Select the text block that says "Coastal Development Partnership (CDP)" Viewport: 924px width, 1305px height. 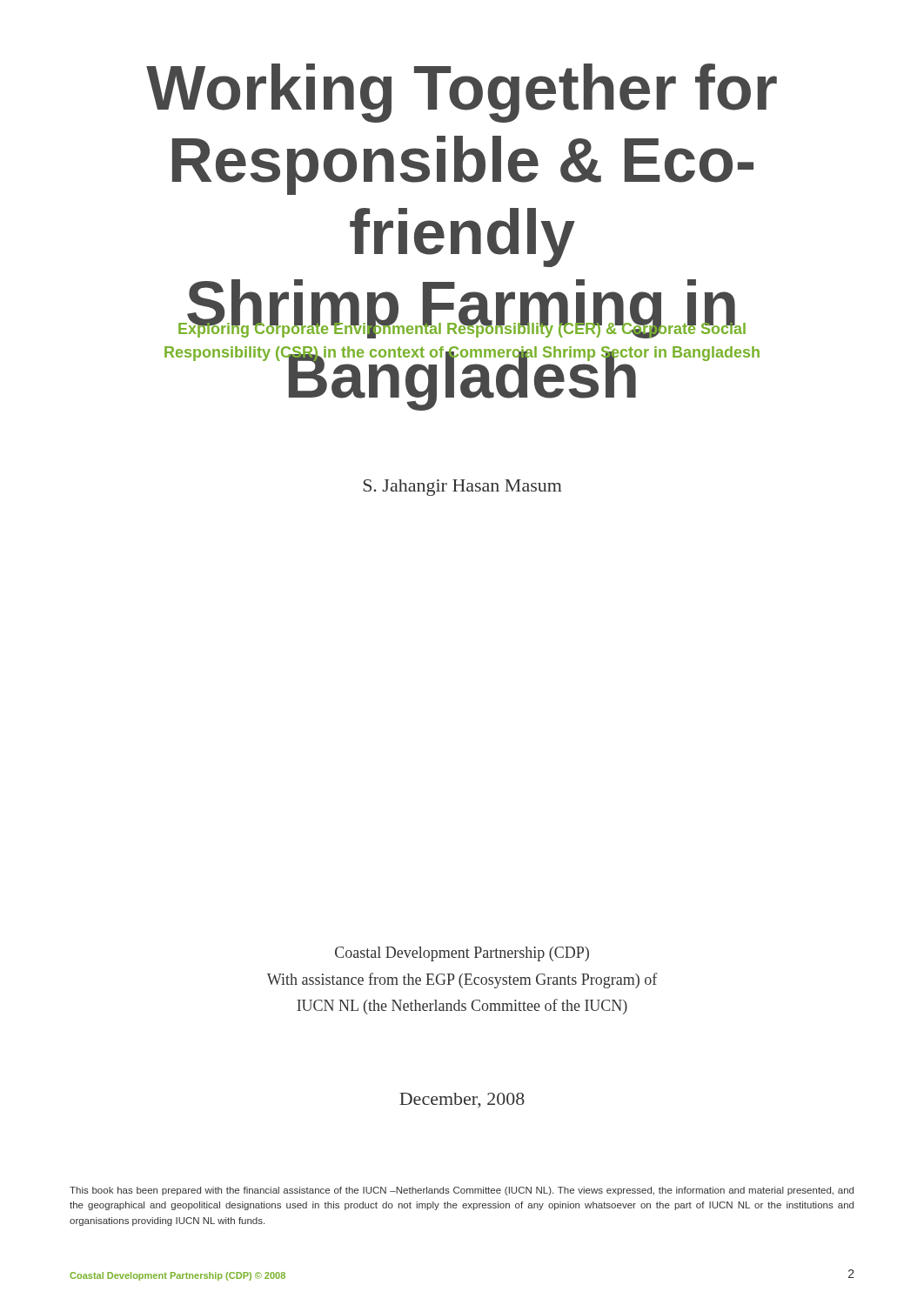(462, 980)
